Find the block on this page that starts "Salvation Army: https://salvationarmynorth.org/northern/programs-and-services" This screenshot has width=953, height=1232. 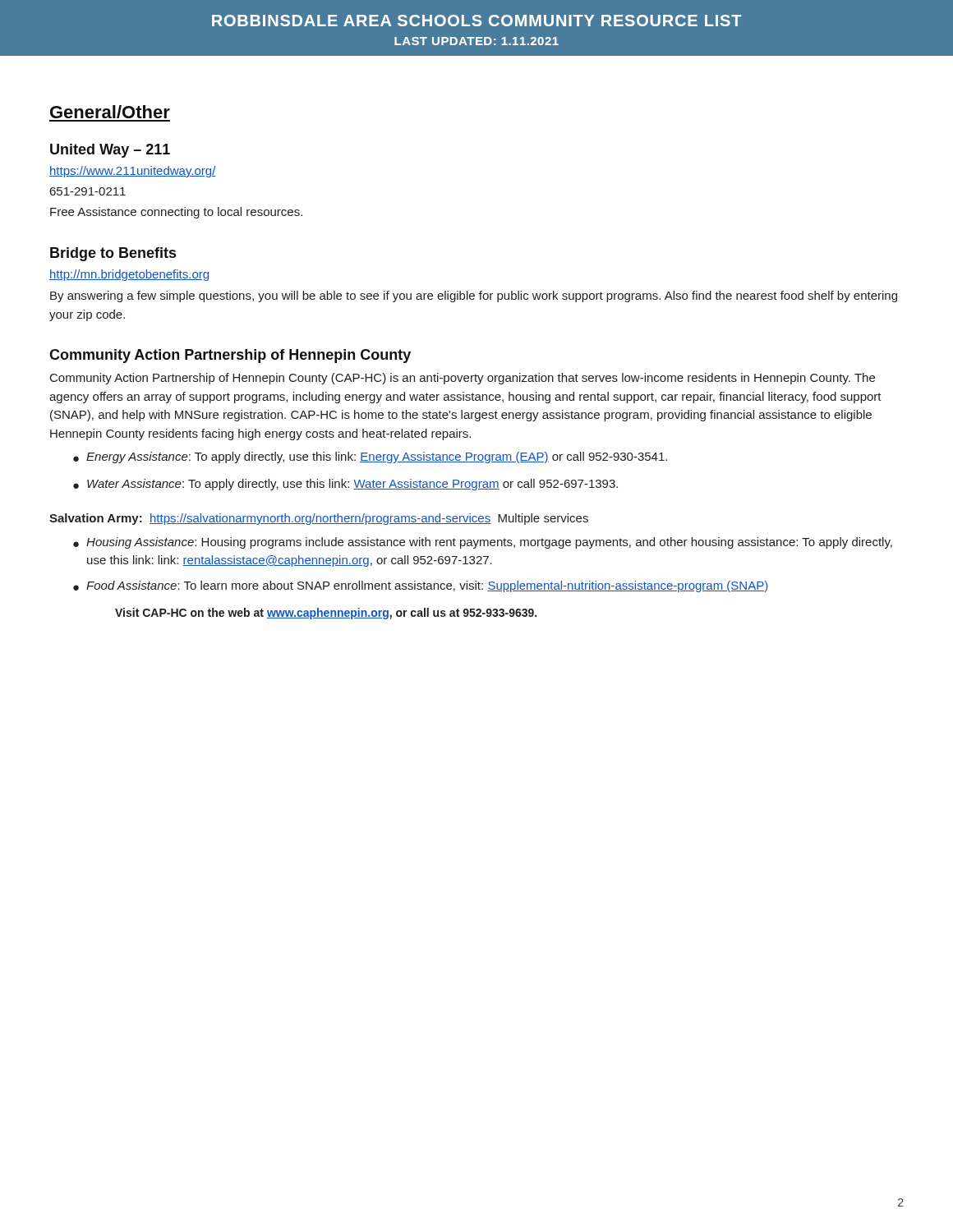319,518
